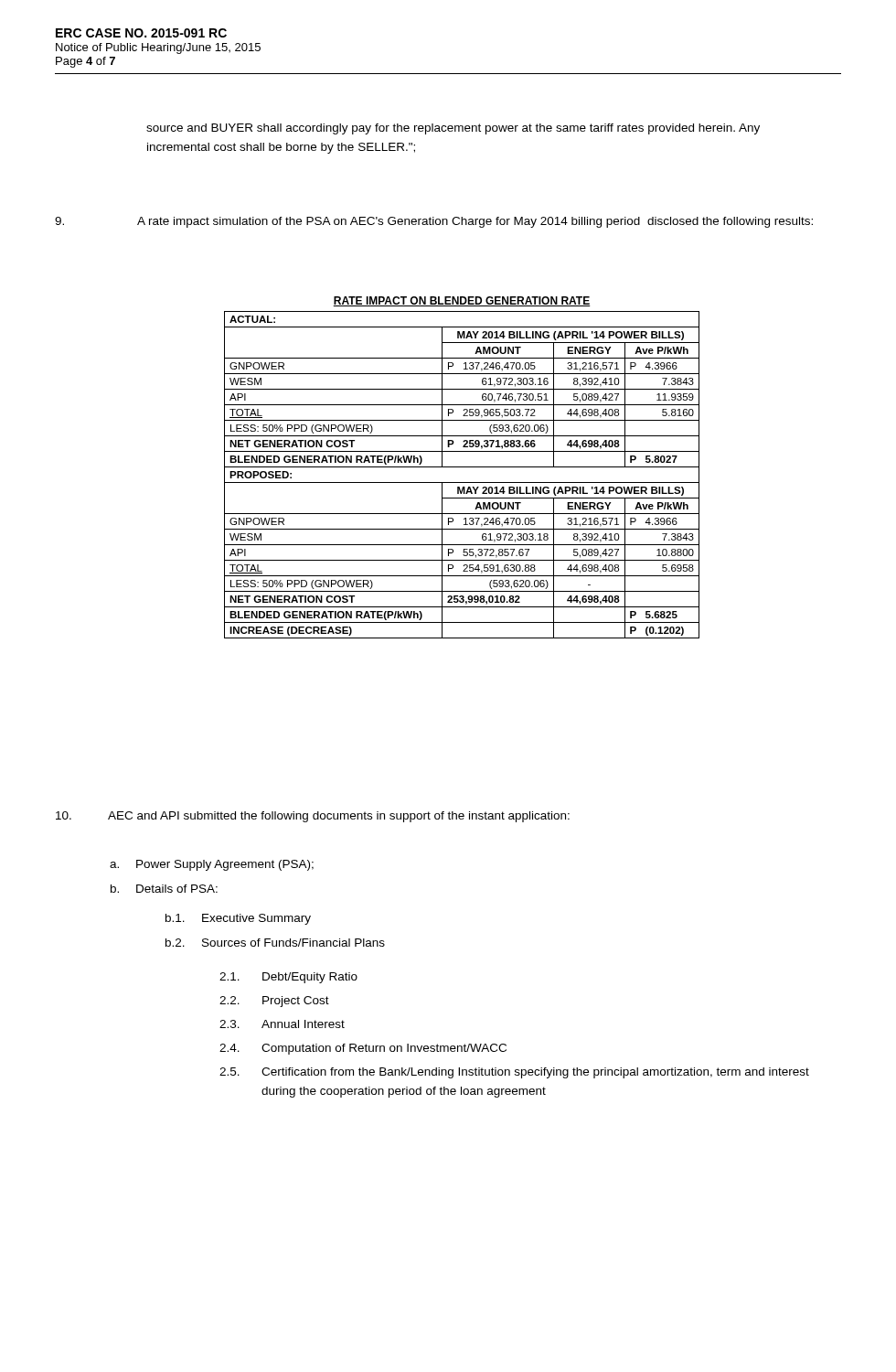896x1372 pixels.
Task: Find the list item that reads "b. Details of PSA:"
Action: pos(164,889)
